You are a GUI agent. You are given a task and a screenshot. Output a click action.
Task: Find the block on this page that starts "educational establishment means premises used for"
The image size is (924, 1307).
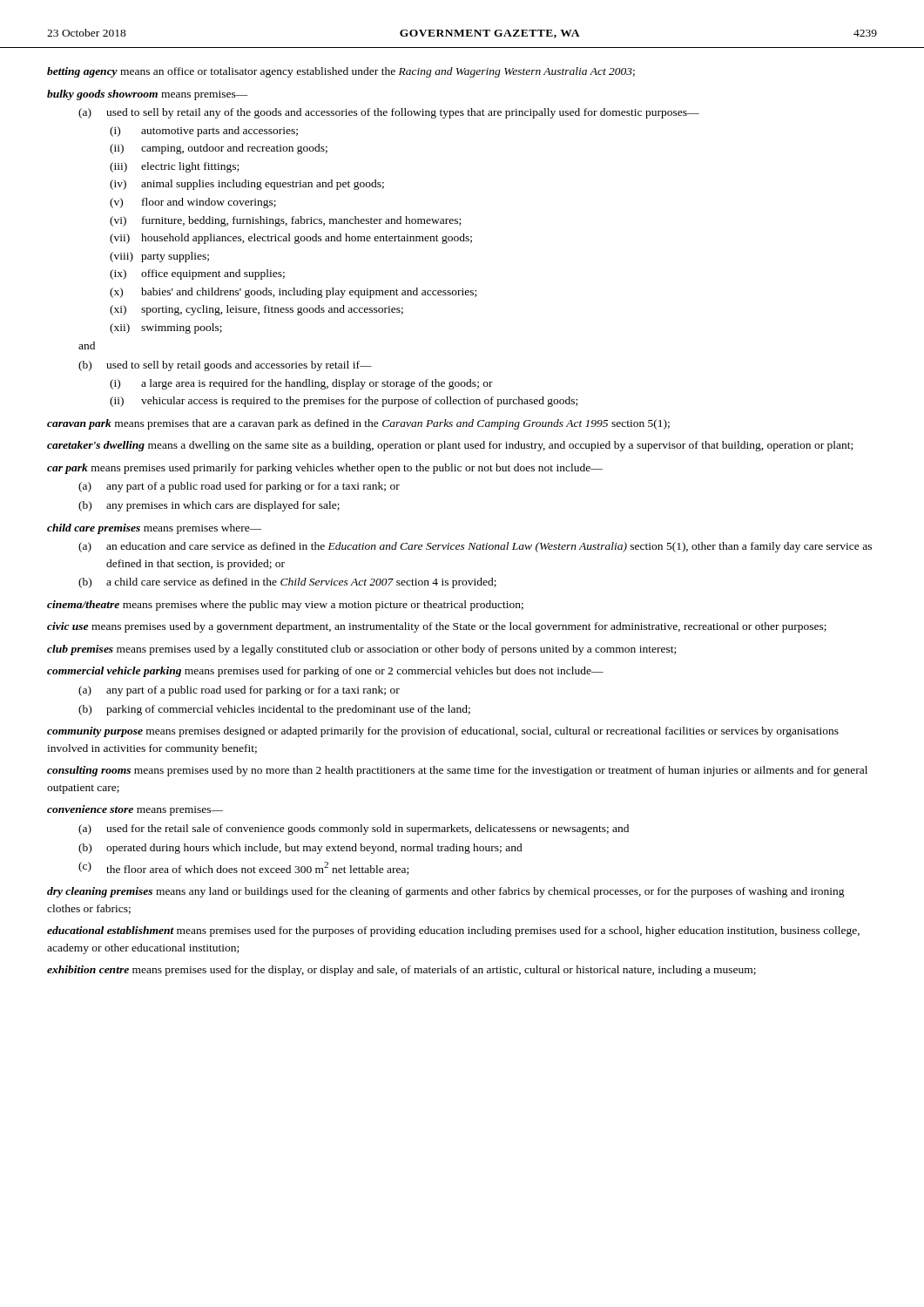tap(454, 939)
